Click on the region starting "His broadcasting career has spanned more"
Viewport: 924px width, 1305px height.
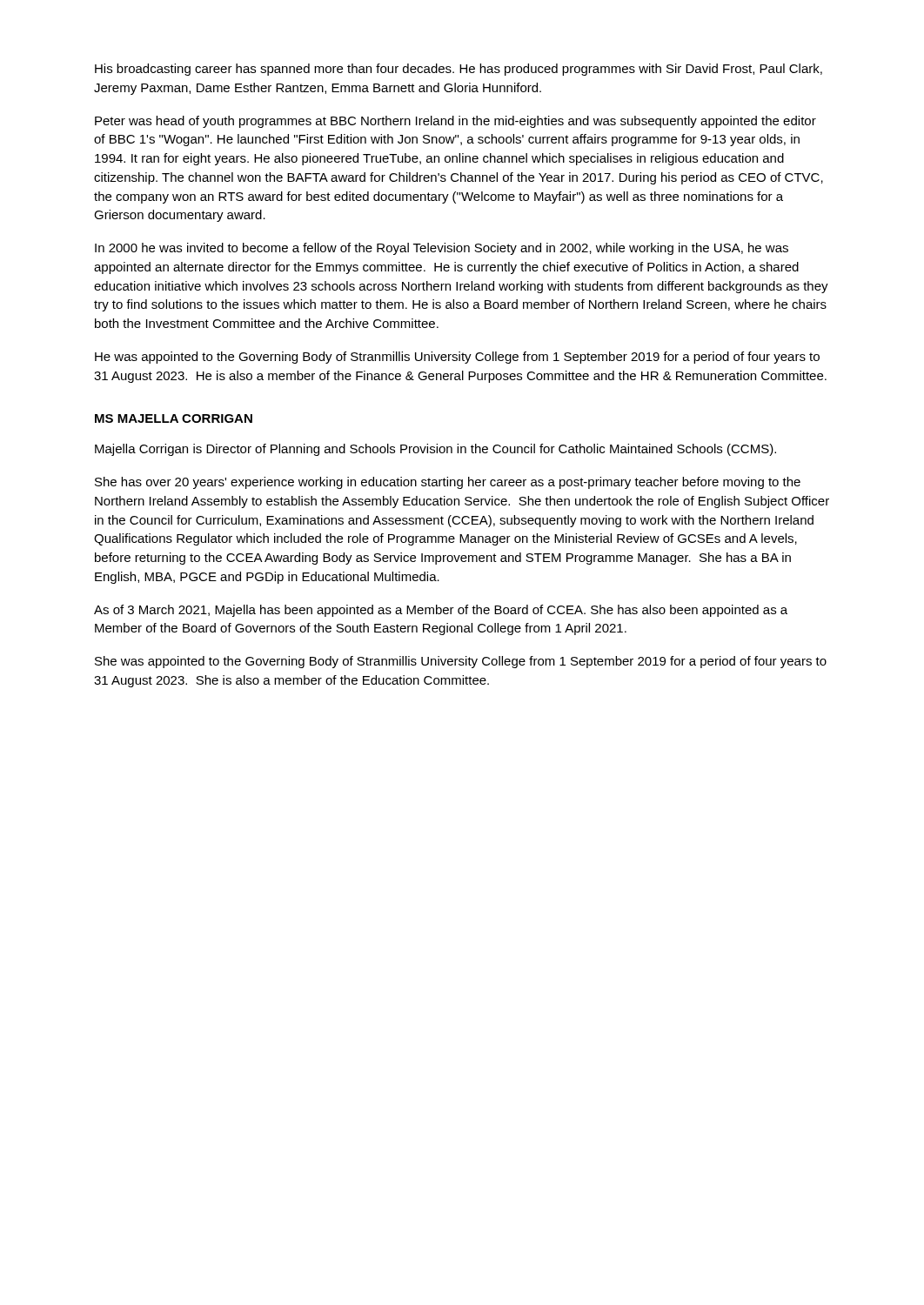(x=458, y=78)
